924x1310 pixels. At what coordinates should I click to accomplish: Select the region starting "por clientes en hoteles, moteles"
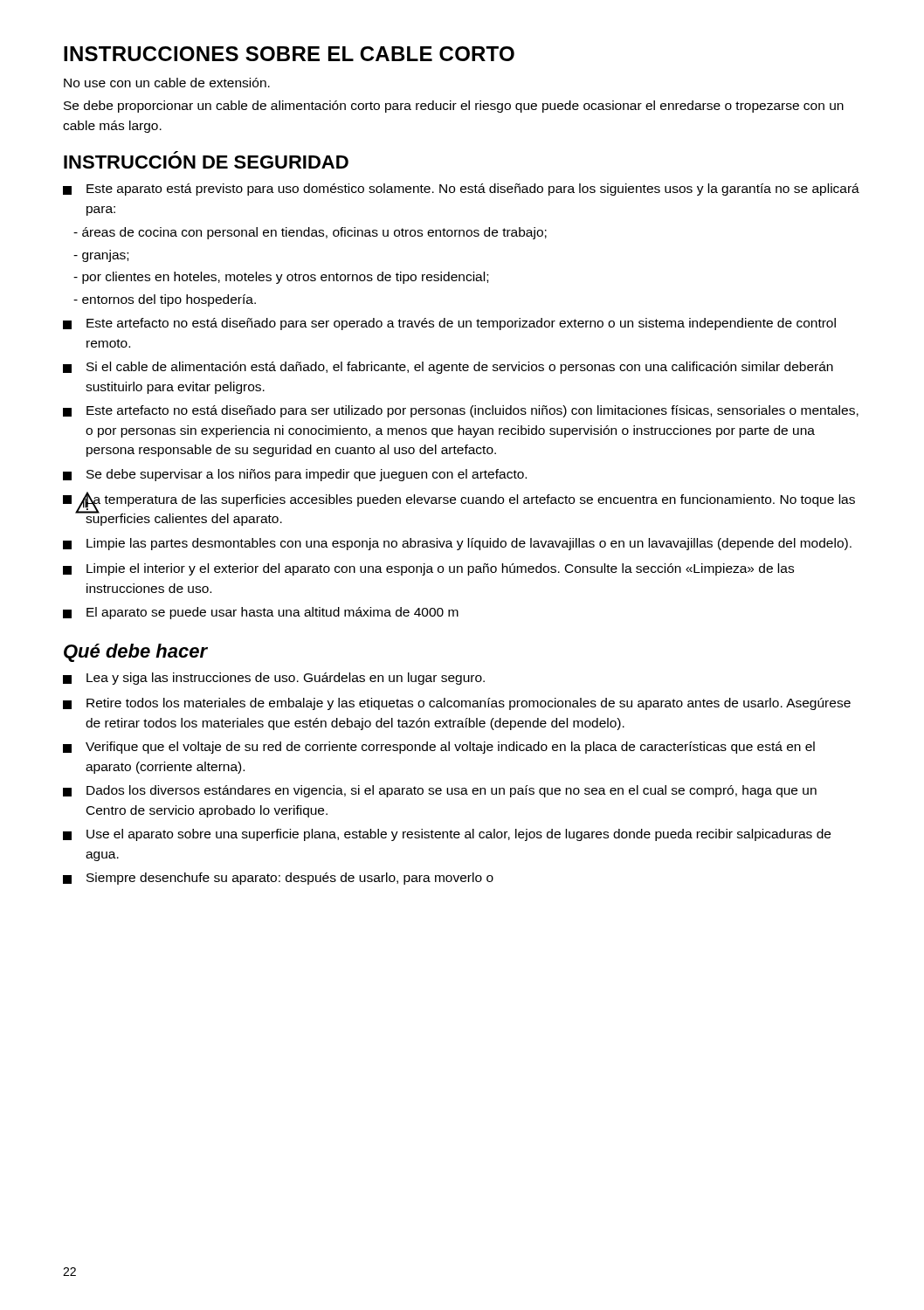(x=281, y=277)
